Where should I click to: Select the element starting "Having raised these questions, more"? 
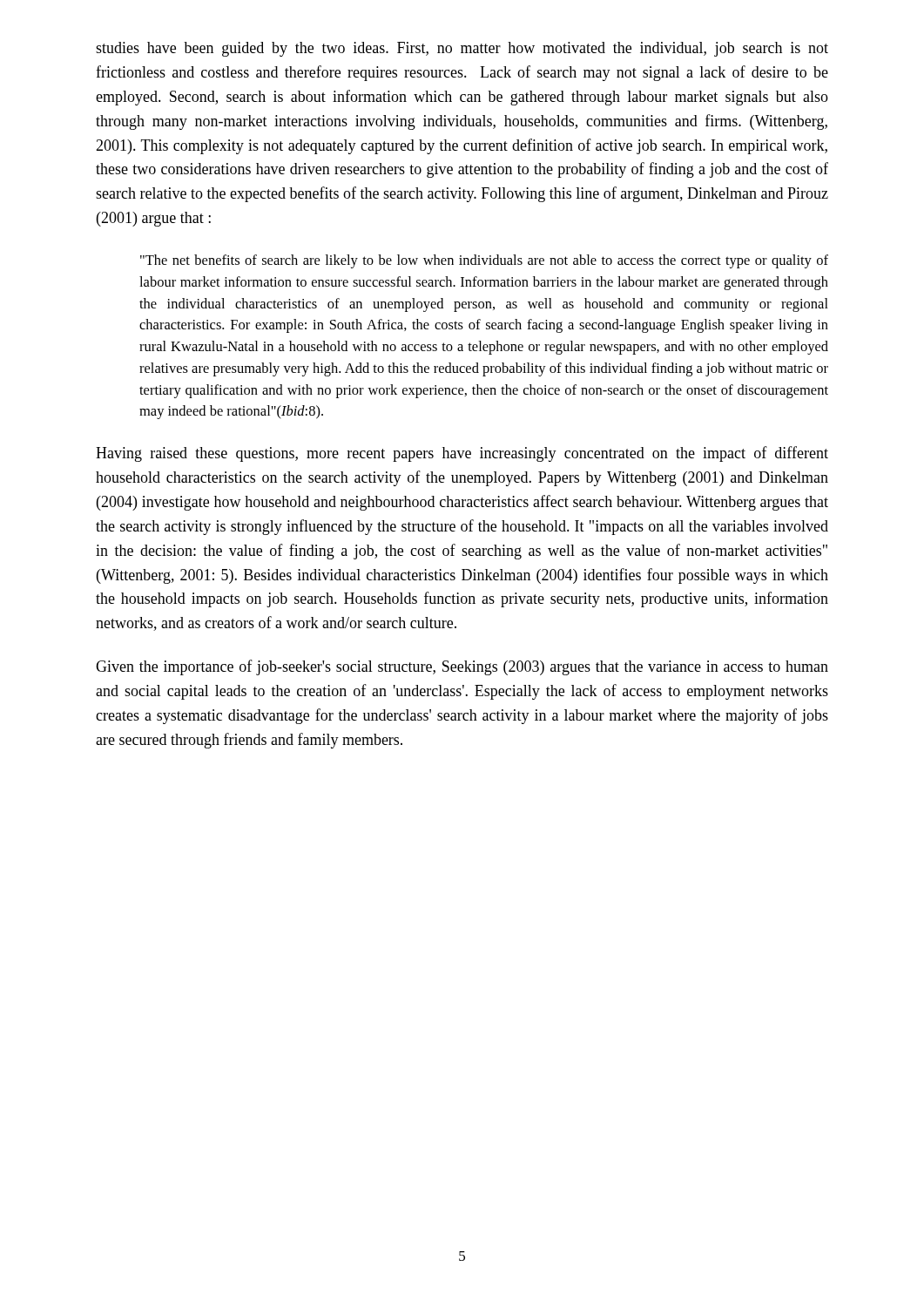(462, 538)
